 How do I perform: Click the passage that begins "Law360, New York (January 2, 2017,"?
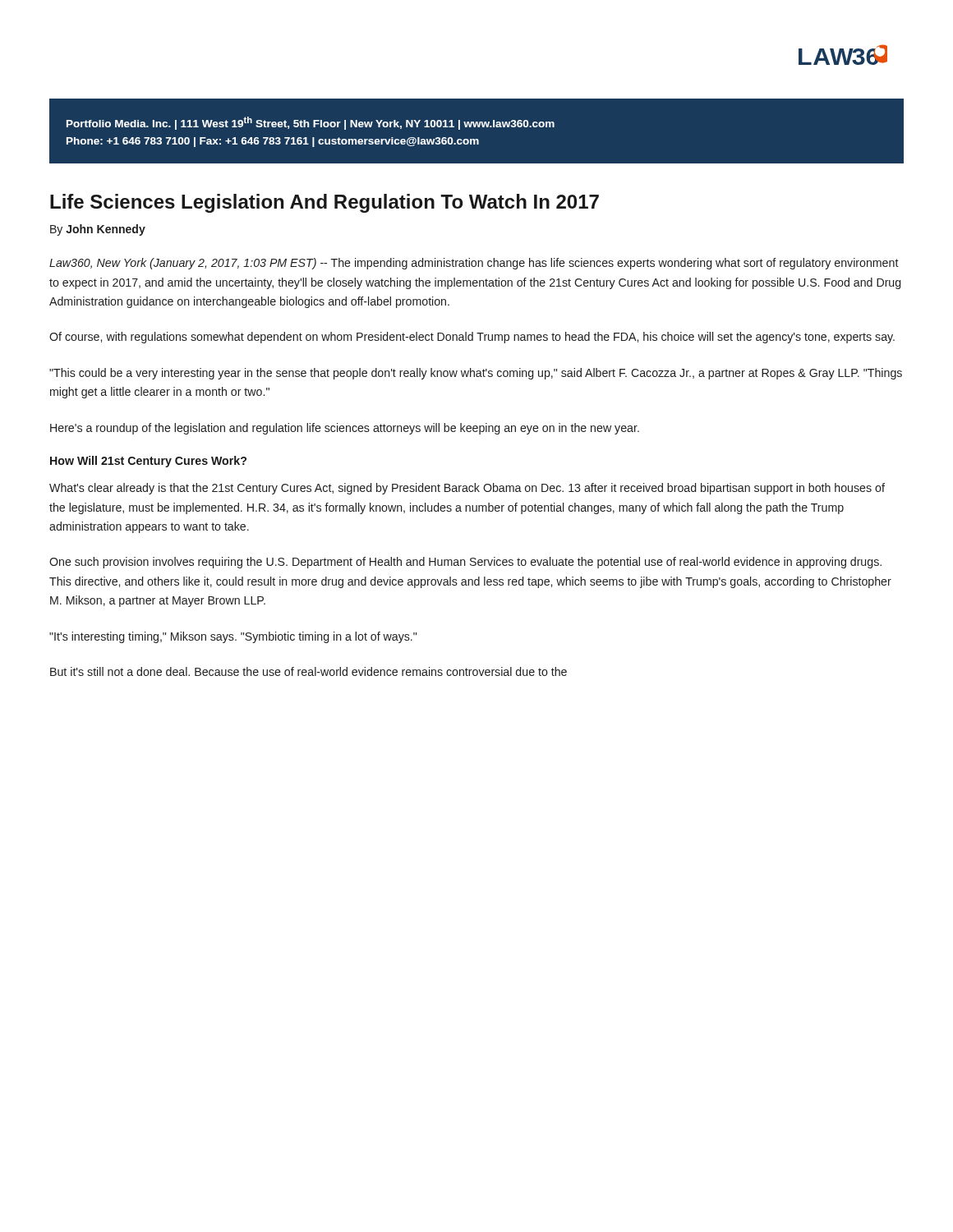click(x=476, y=283)
